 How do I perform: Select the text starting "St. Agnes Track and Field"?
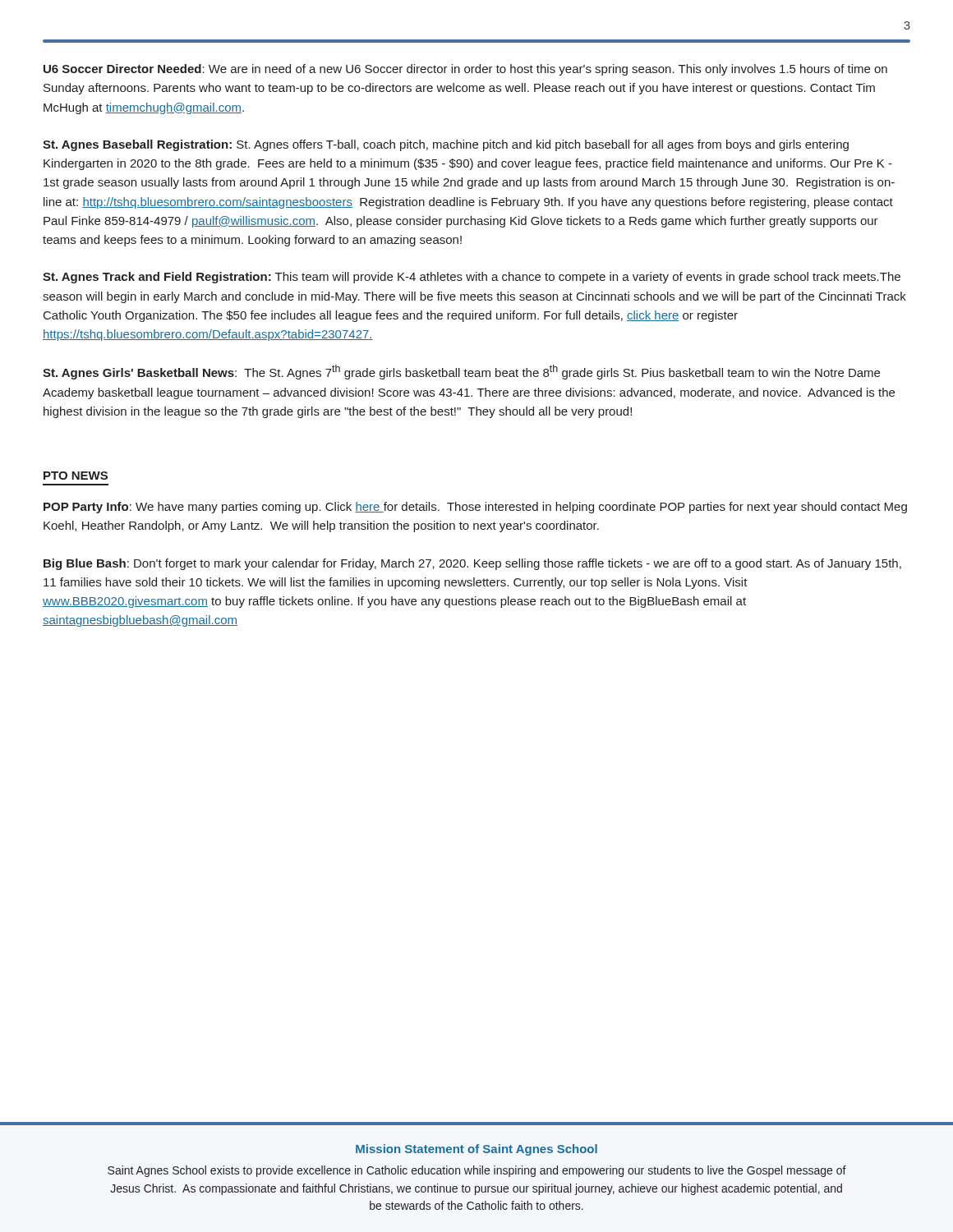pos(474,305)
